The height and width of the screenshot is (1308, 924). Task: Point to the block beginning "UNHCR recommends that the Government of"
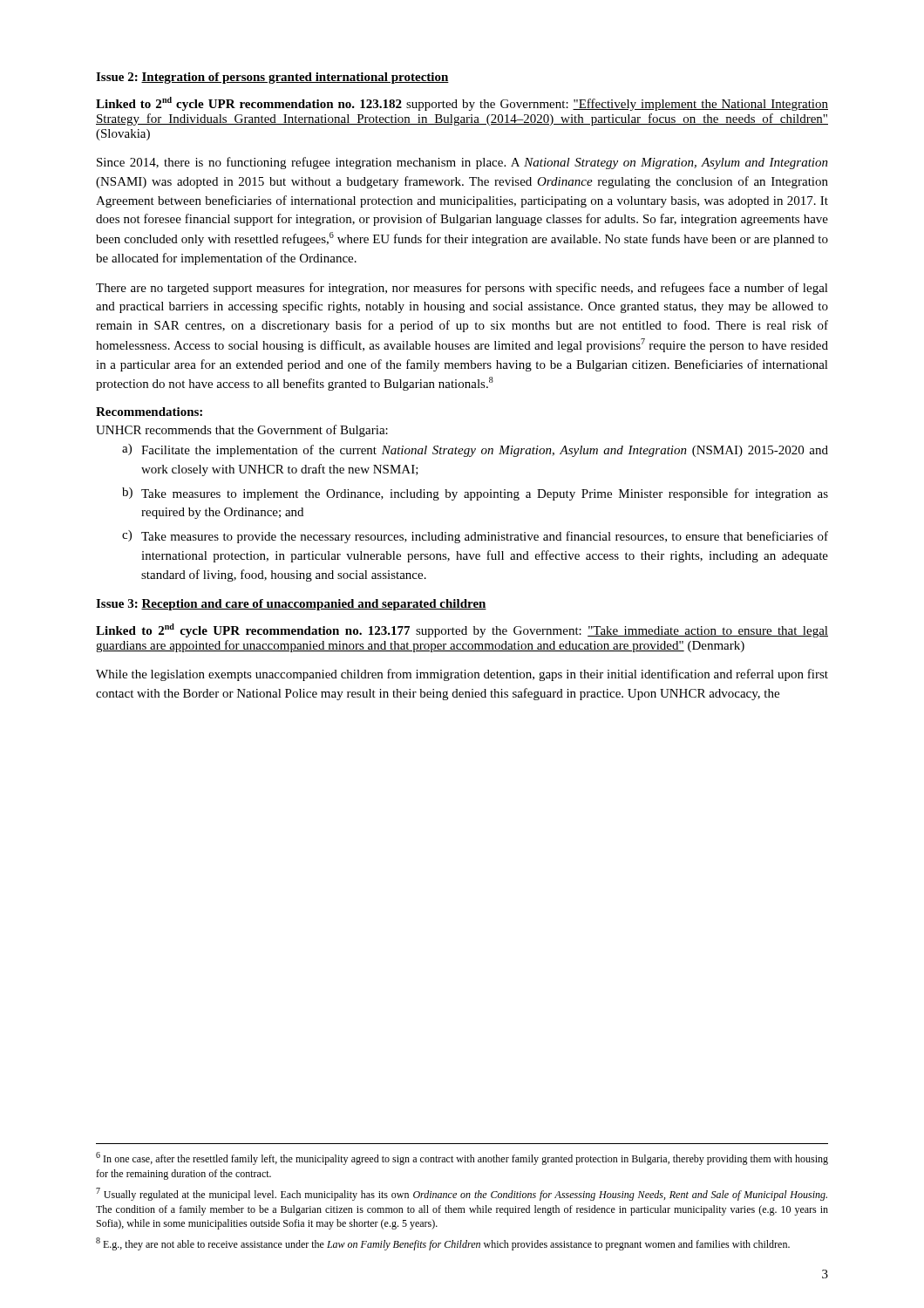tap(242, 430)
